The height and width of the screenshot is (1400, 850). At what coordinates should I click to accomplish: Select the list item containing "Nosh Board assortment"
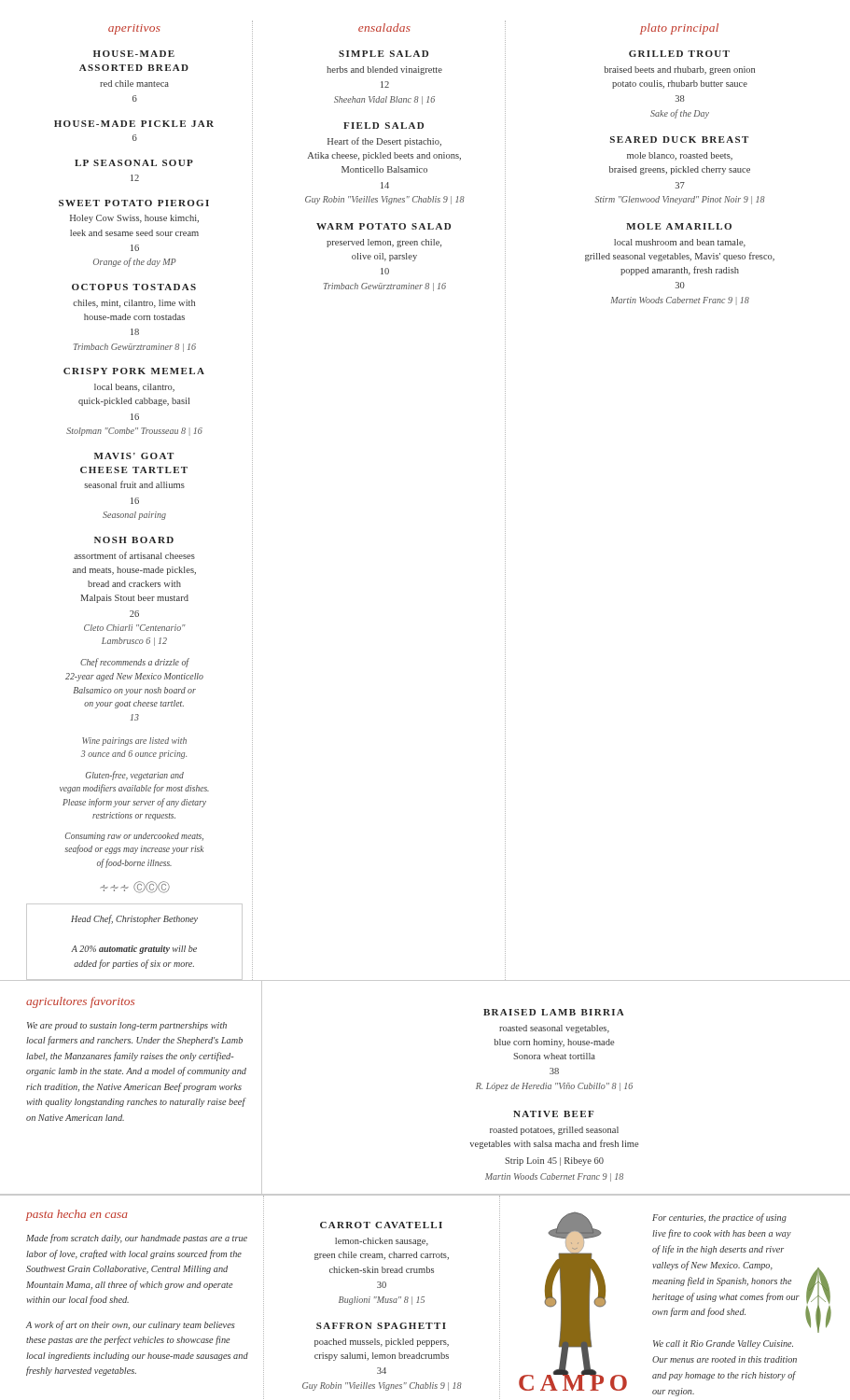coord(134,590)
